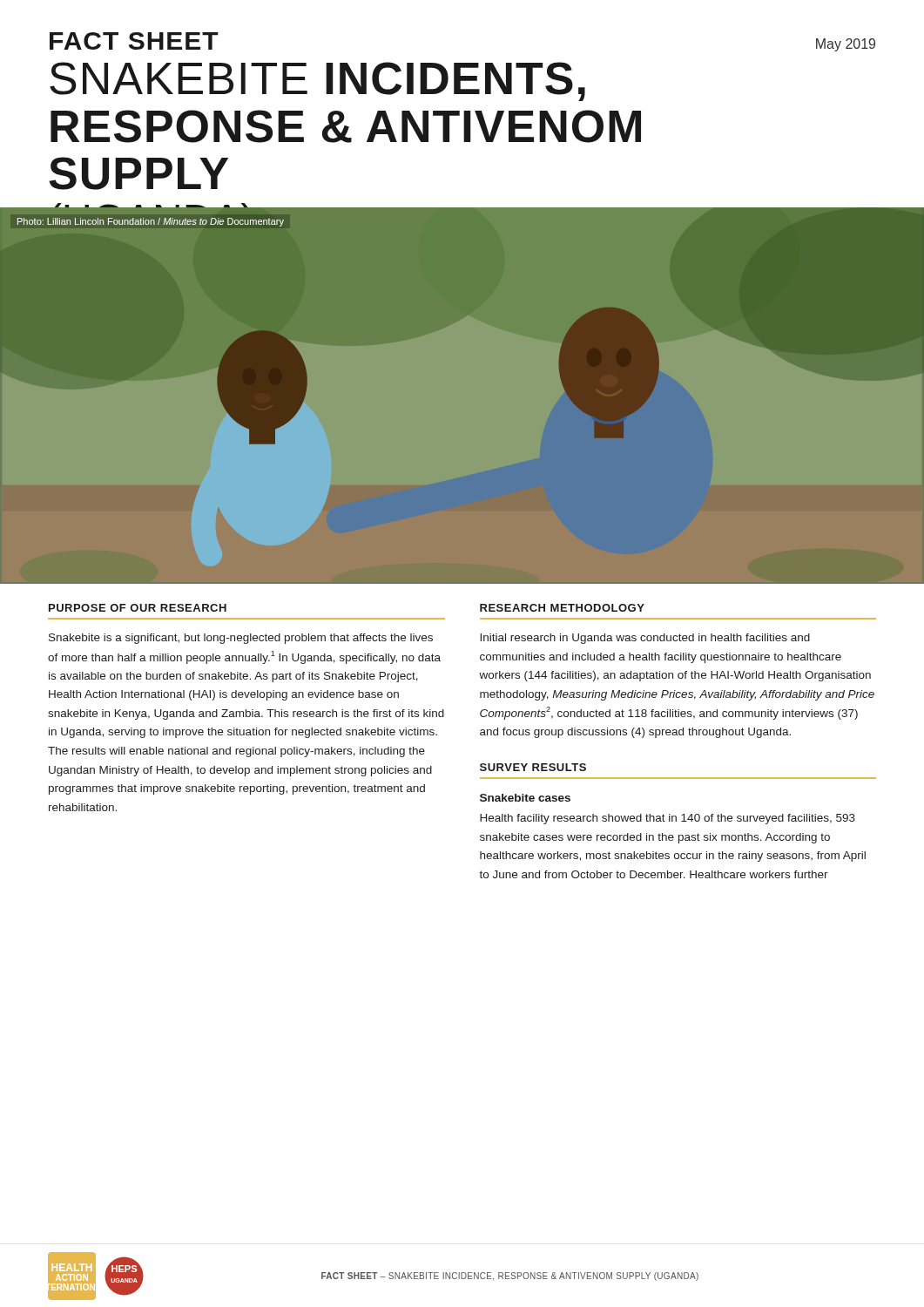Point to the title beginning "FACT SHEET SNAKEBITE INCIDENTS, RESPONSE &"
The height and width of the screenshot is (1307, 924).
point(399,134)
